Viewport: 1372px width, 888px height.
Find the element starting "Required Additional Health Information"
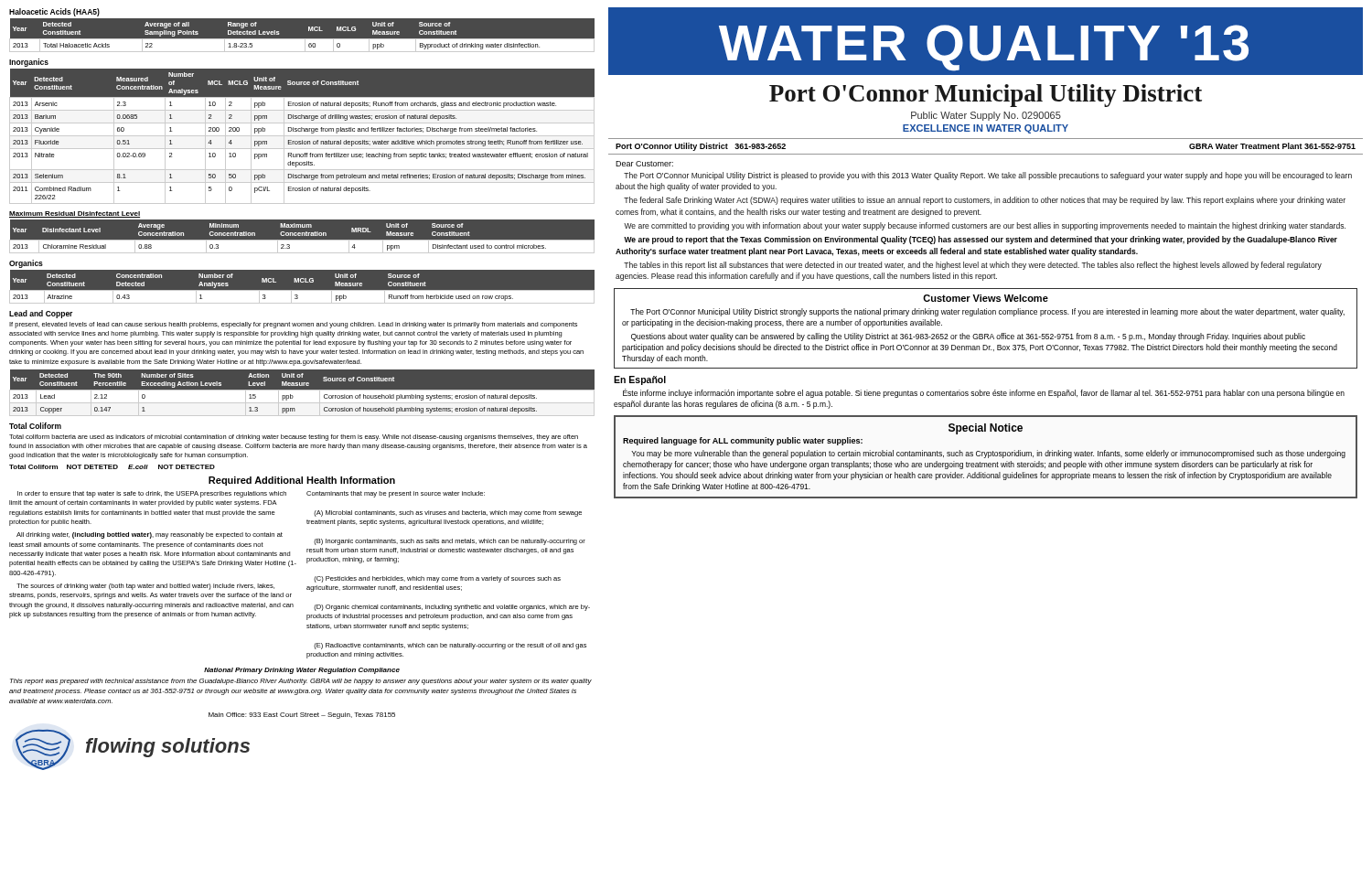click(x=302, y=480)
